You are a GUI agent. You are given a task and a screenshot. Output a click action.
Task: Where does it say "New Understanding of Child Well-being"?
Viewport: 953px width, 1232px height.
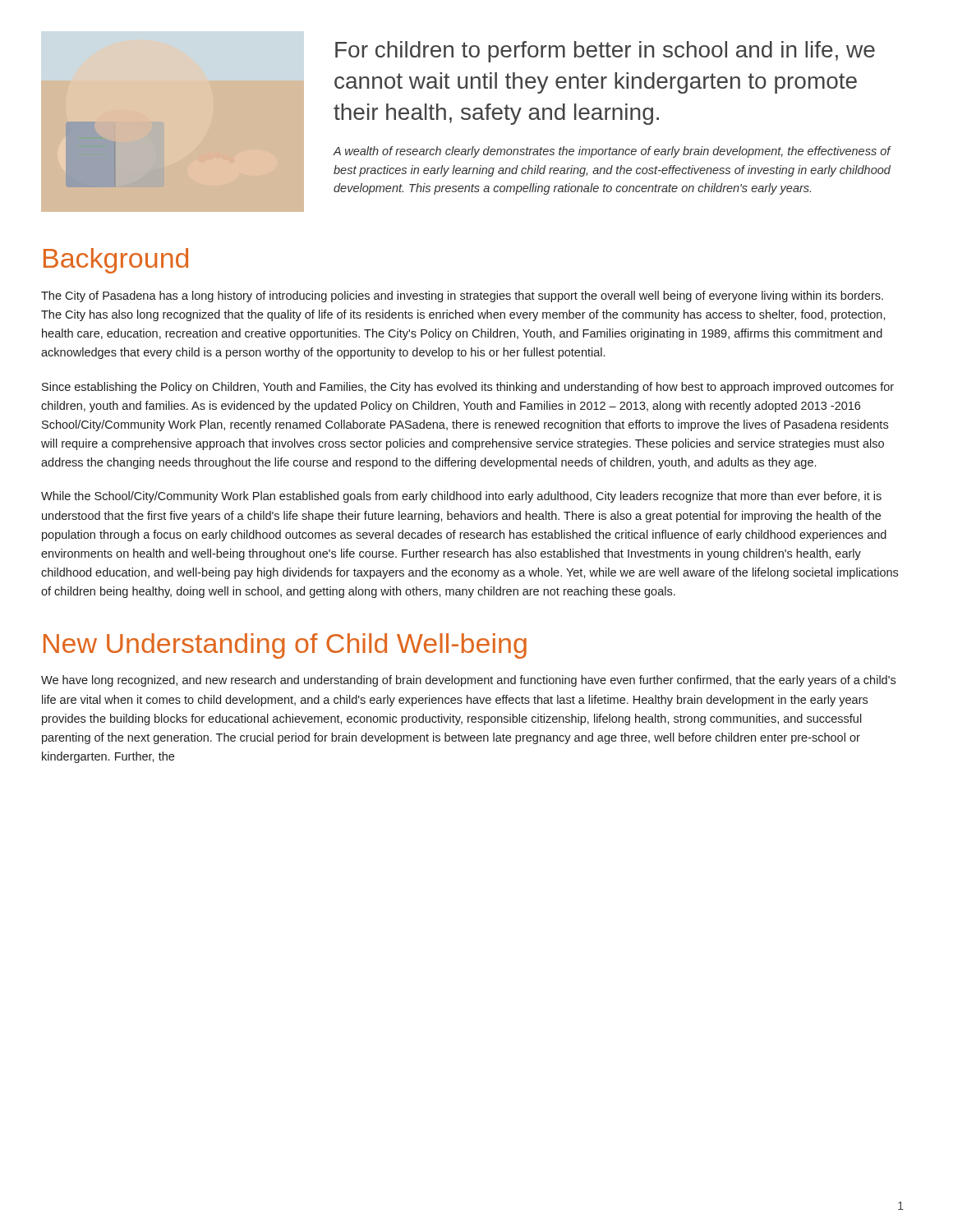[x=472, y=643]
